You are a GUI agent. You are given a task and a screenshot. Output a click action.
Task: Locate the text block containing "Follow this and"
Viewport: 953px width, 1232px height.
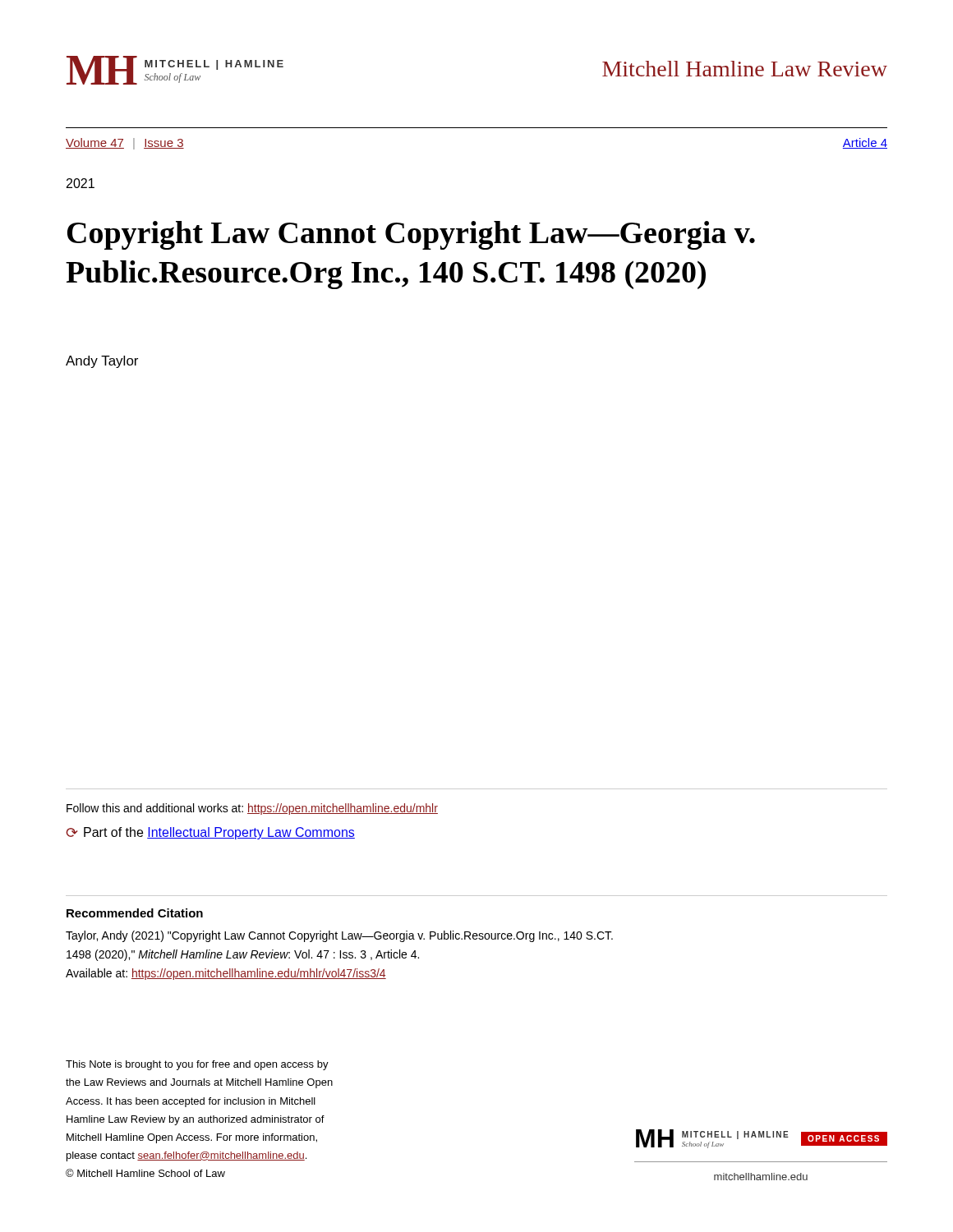(252, 808)
